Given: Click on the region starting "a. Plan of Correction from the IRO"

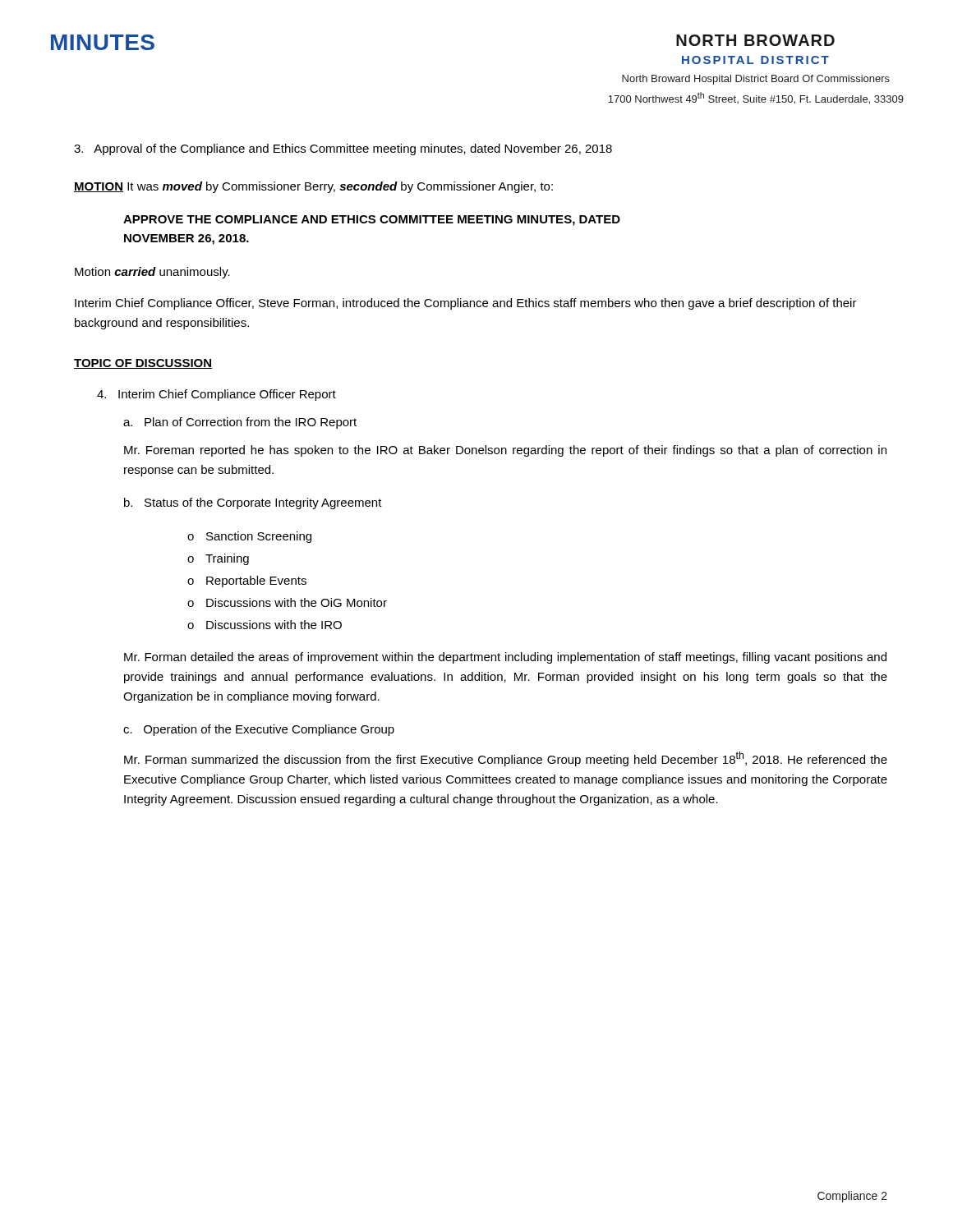Looking at the screenshot, I should tap(240, 422).
